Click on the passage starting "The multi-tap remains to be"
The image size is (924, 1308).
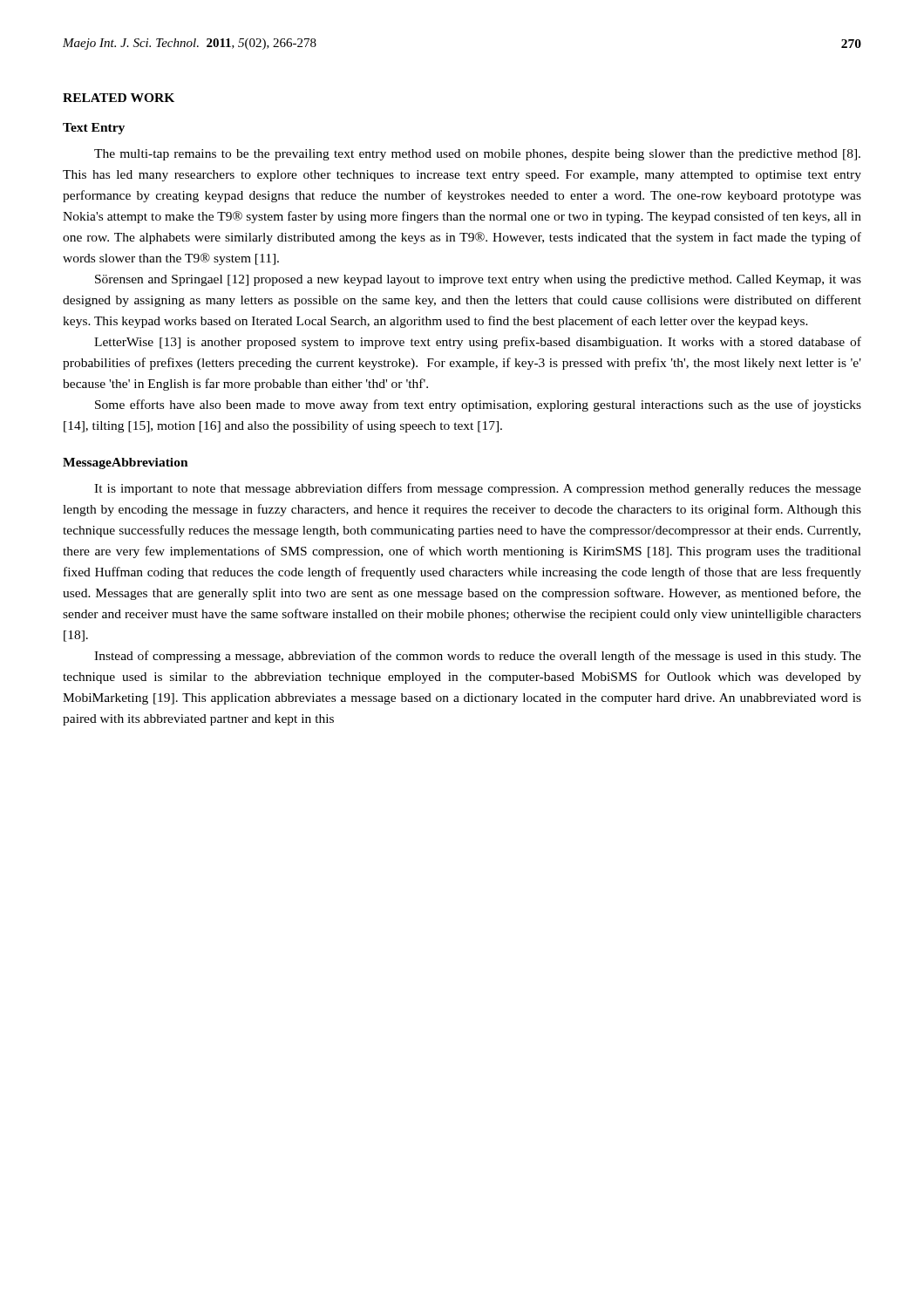click(x=462, y=206)
